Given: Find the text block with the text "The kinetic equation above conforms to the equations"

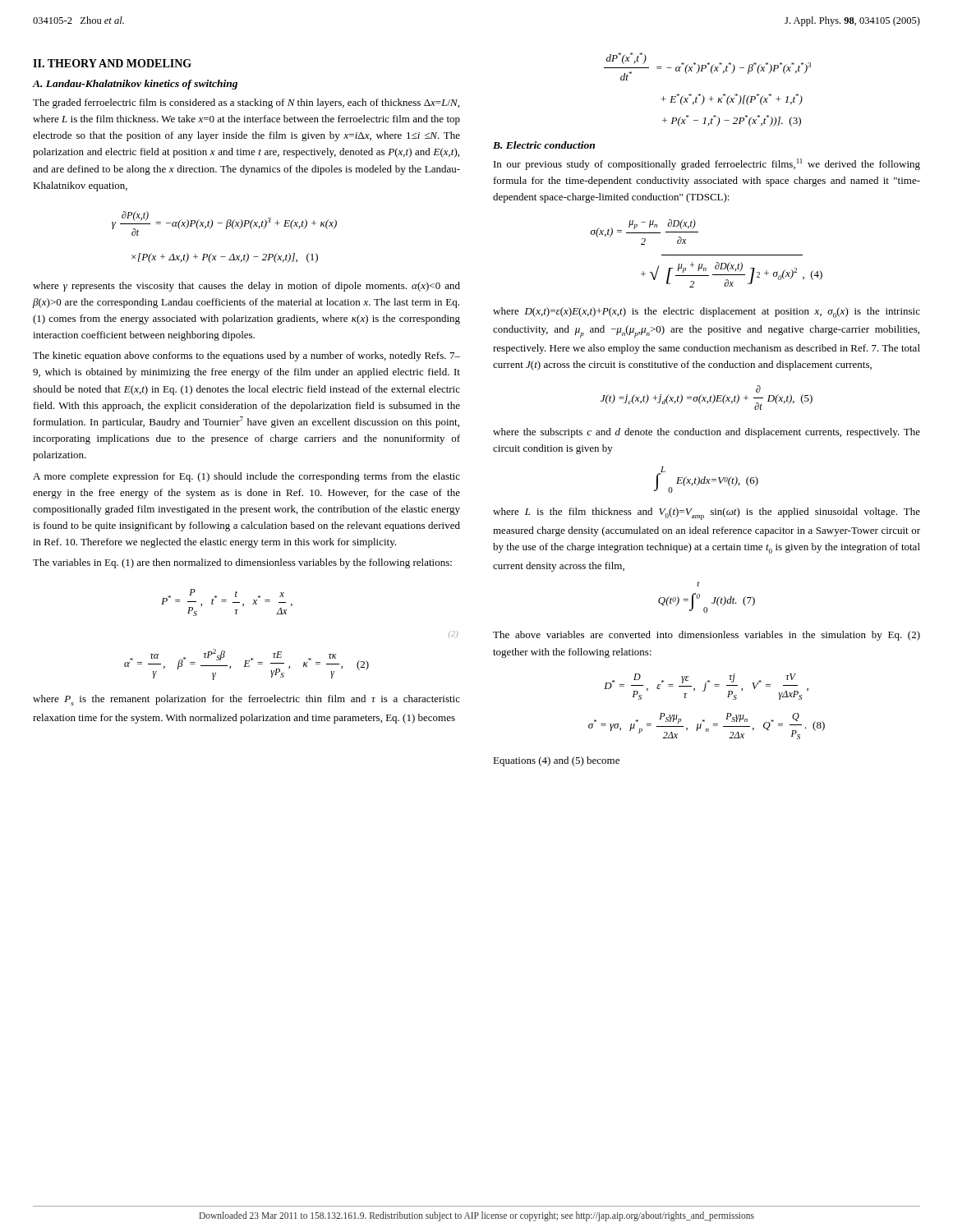Looking at the screenshot, I should pyautogui.click(x=246, y=405).
